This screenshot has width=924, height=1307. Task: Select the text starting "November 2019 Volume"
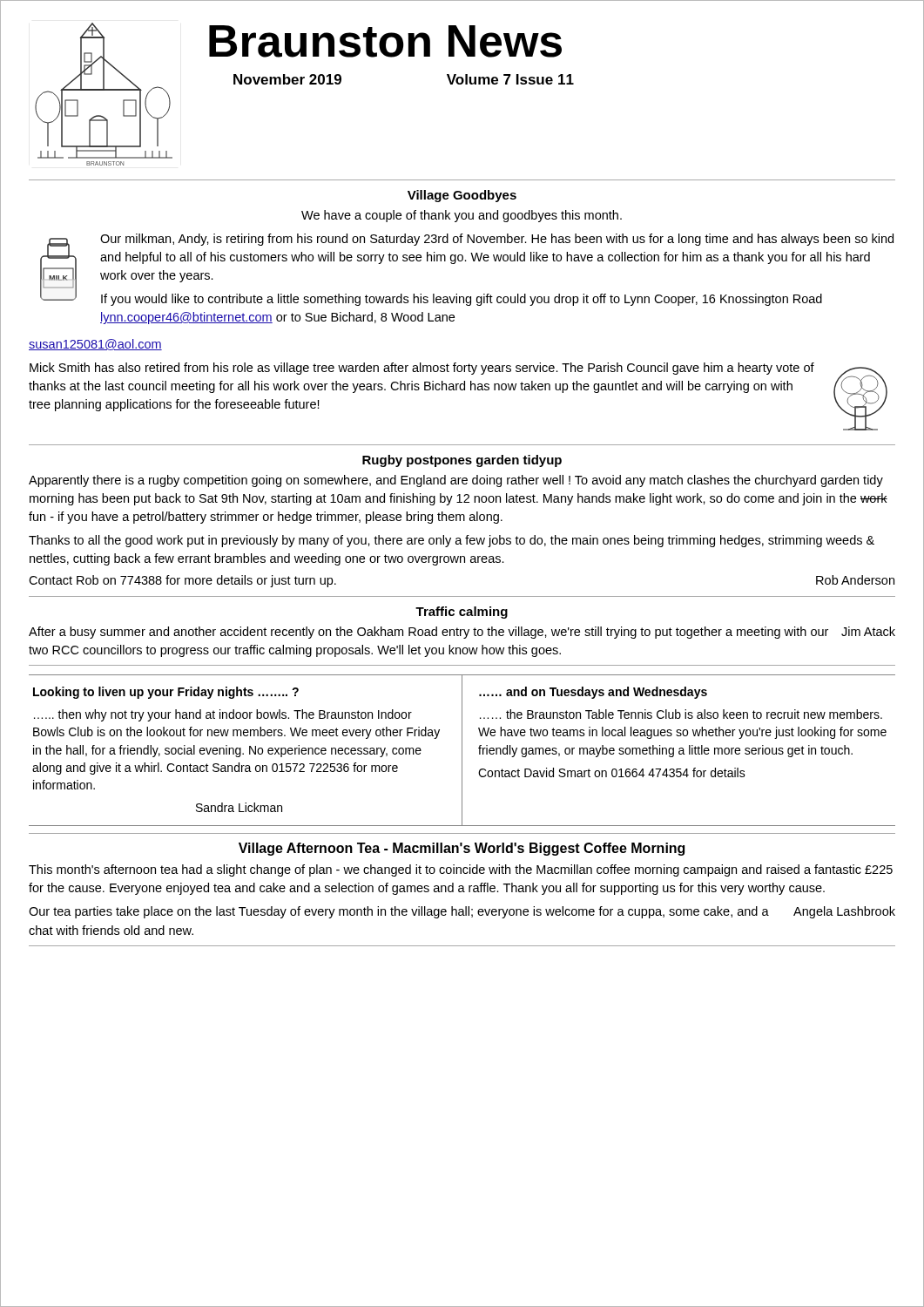tap(290, 80)
